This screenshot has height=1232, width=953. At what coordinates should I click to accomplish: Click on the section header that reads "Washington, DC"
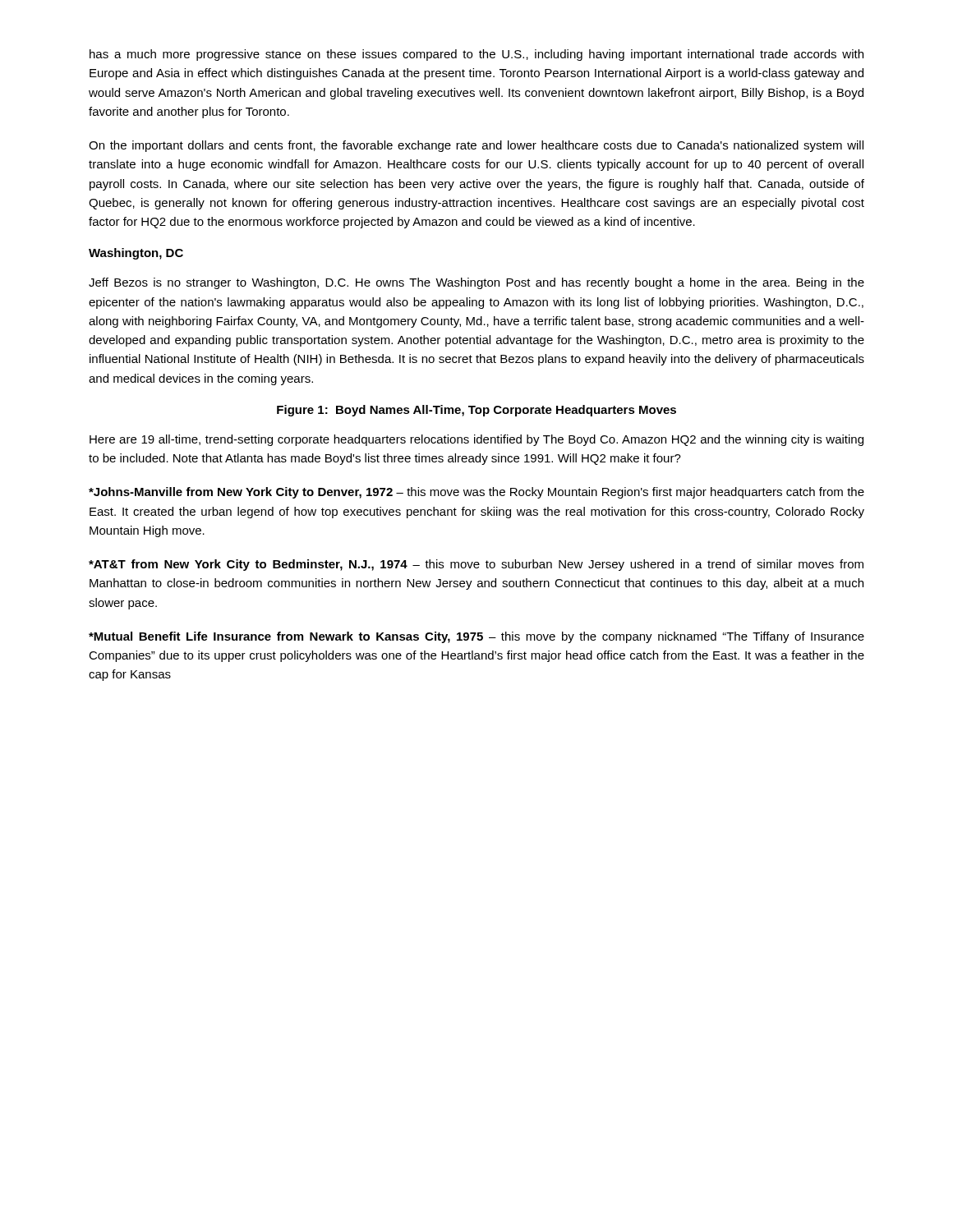[x=136, y=253]
